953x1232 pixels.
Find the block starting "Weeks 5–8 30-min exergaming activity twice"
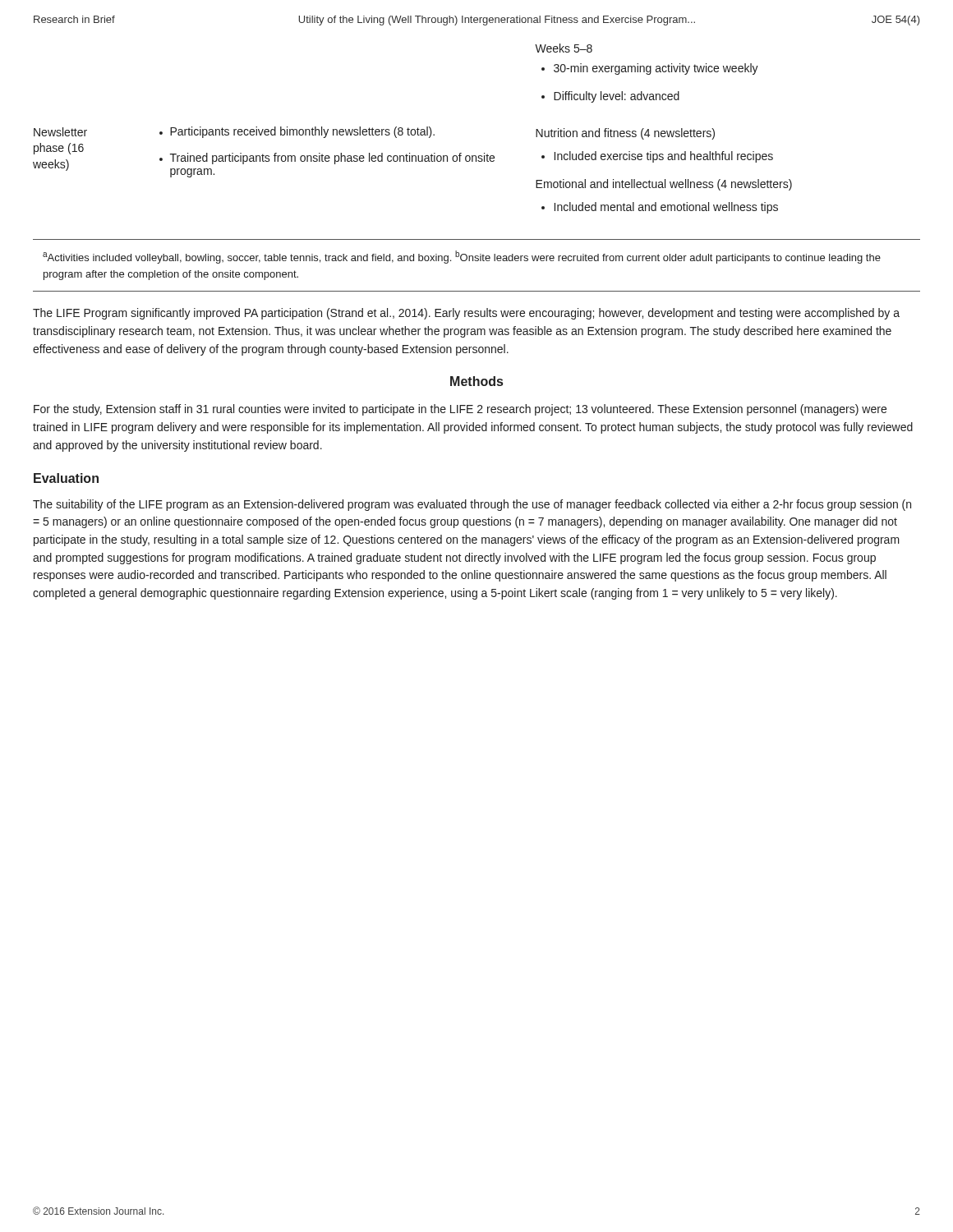[x=647, y=73]
